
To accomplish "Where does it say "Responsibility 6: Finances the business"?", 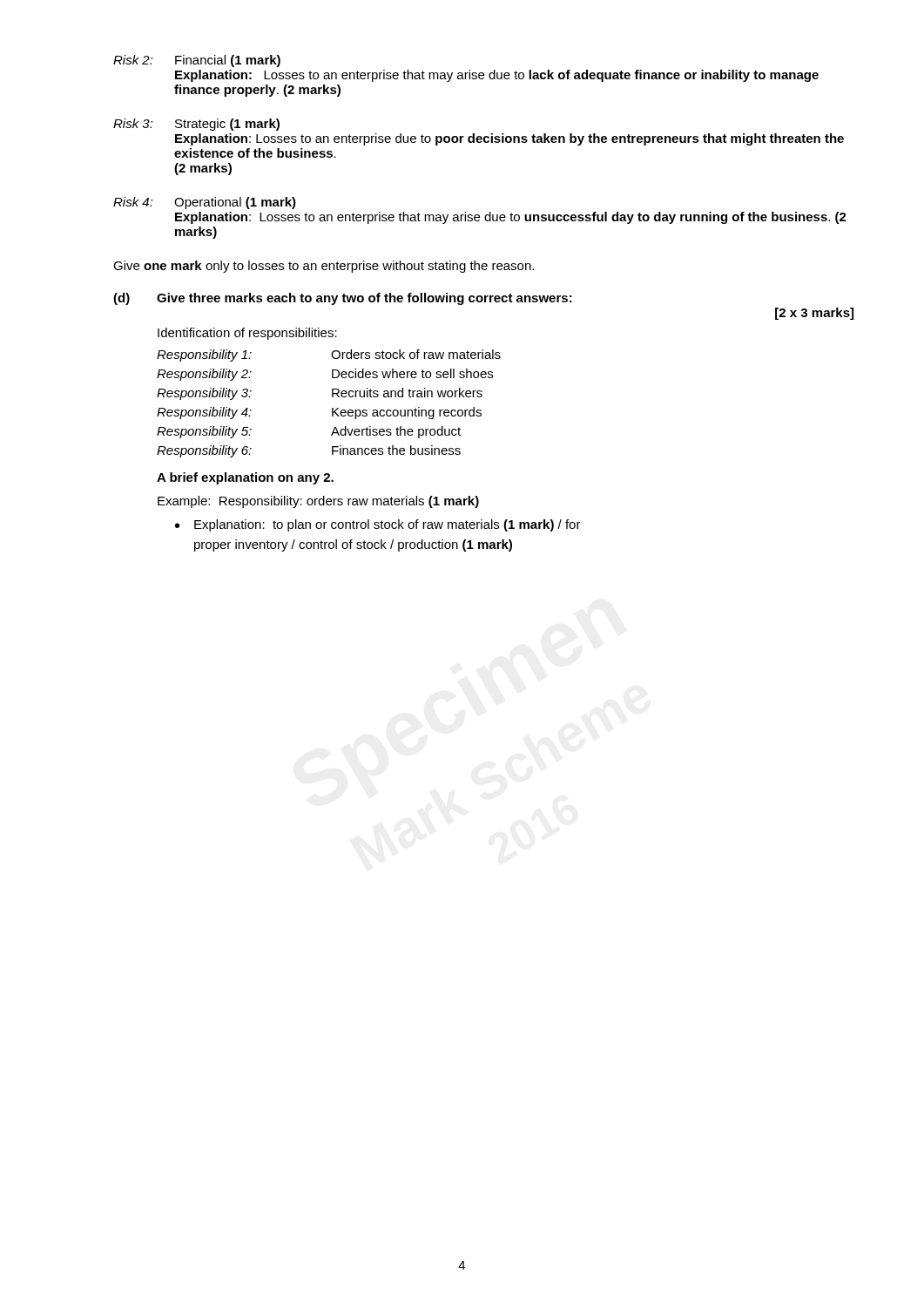I will 220,451.
